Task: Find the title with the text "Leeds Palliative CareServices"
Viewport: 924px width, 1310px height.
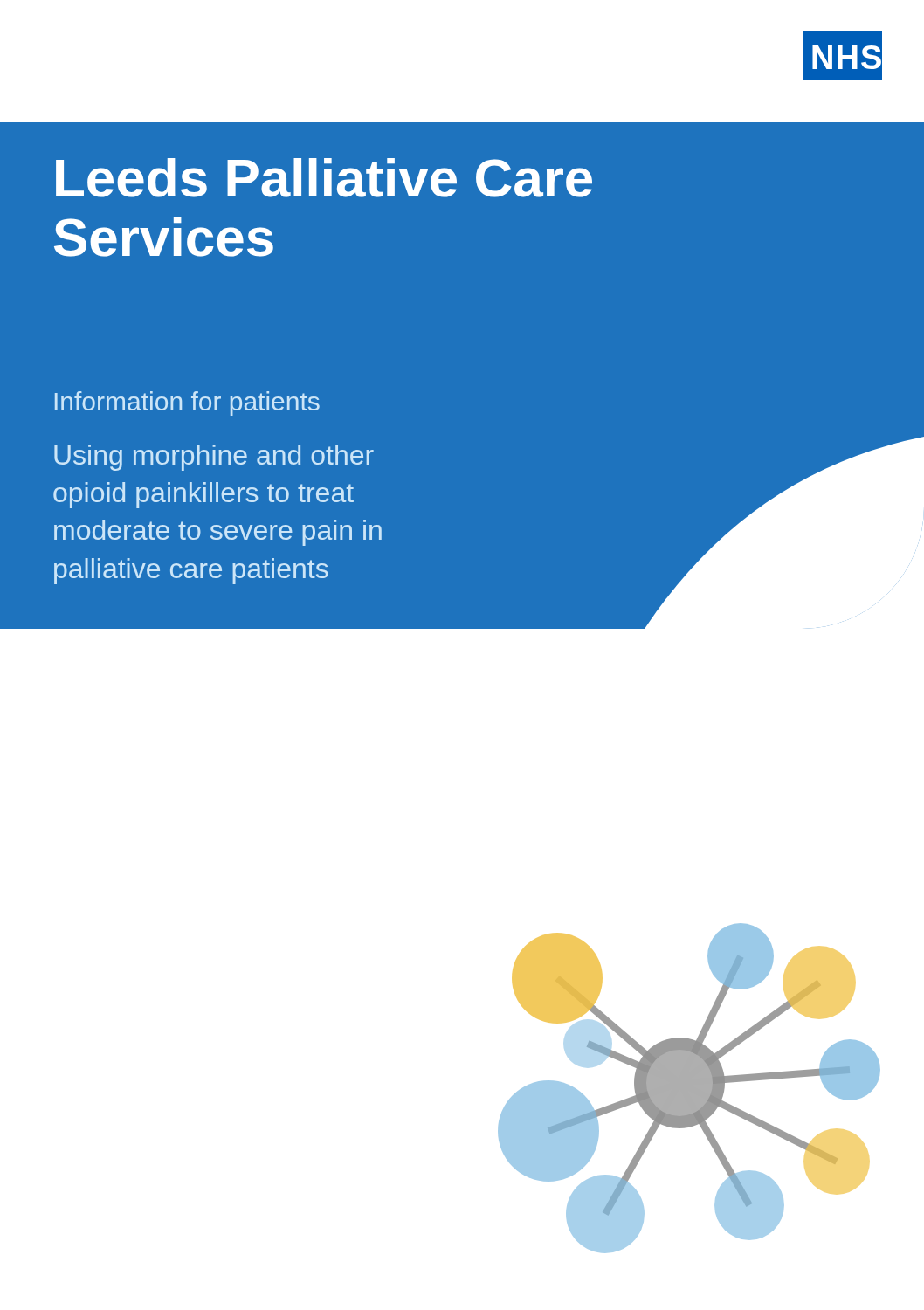Action: [323, 208]
